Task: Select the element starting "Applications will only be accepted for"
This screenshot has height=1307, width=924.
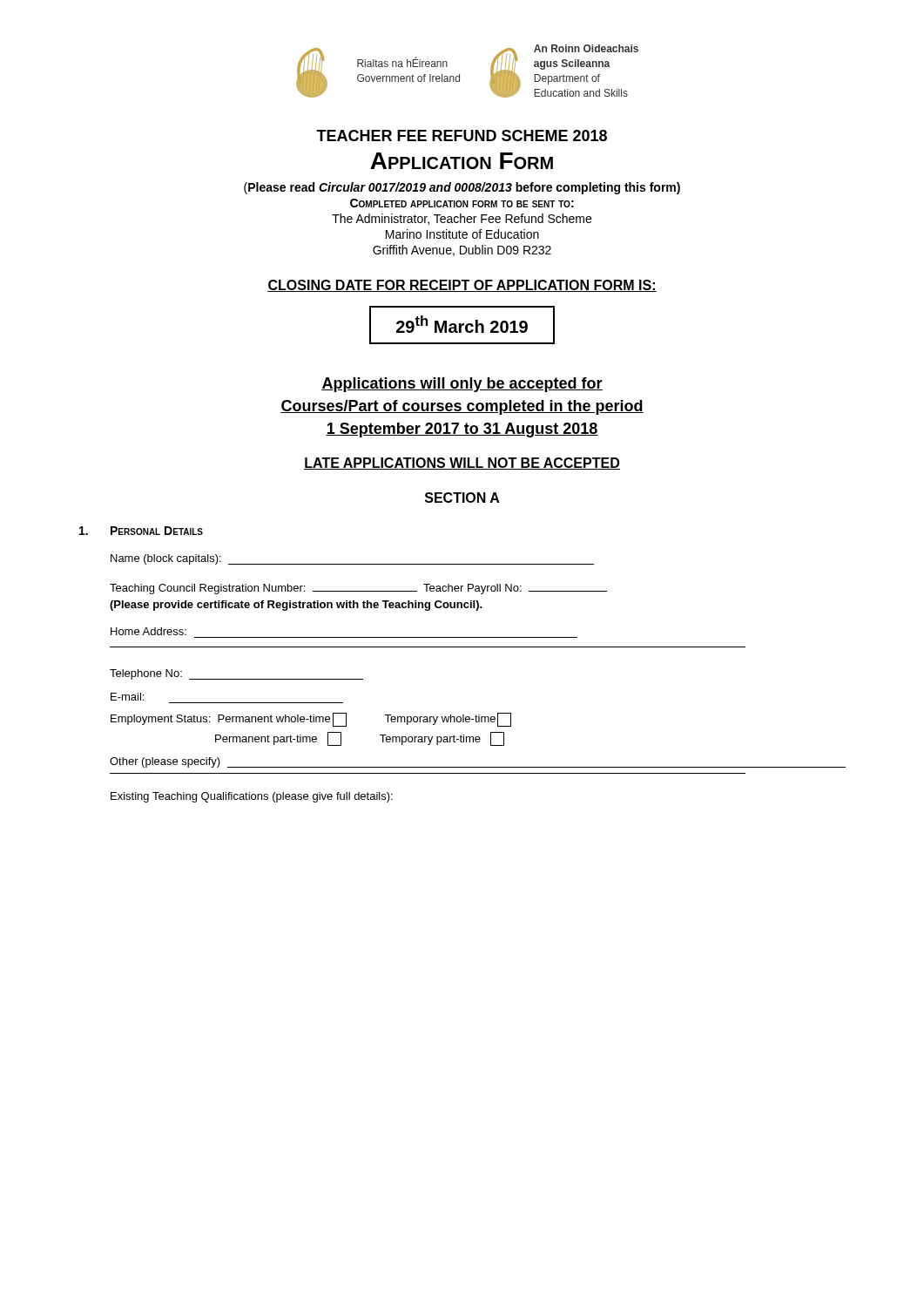Action: pyautogui.click(x=462, y=406)
